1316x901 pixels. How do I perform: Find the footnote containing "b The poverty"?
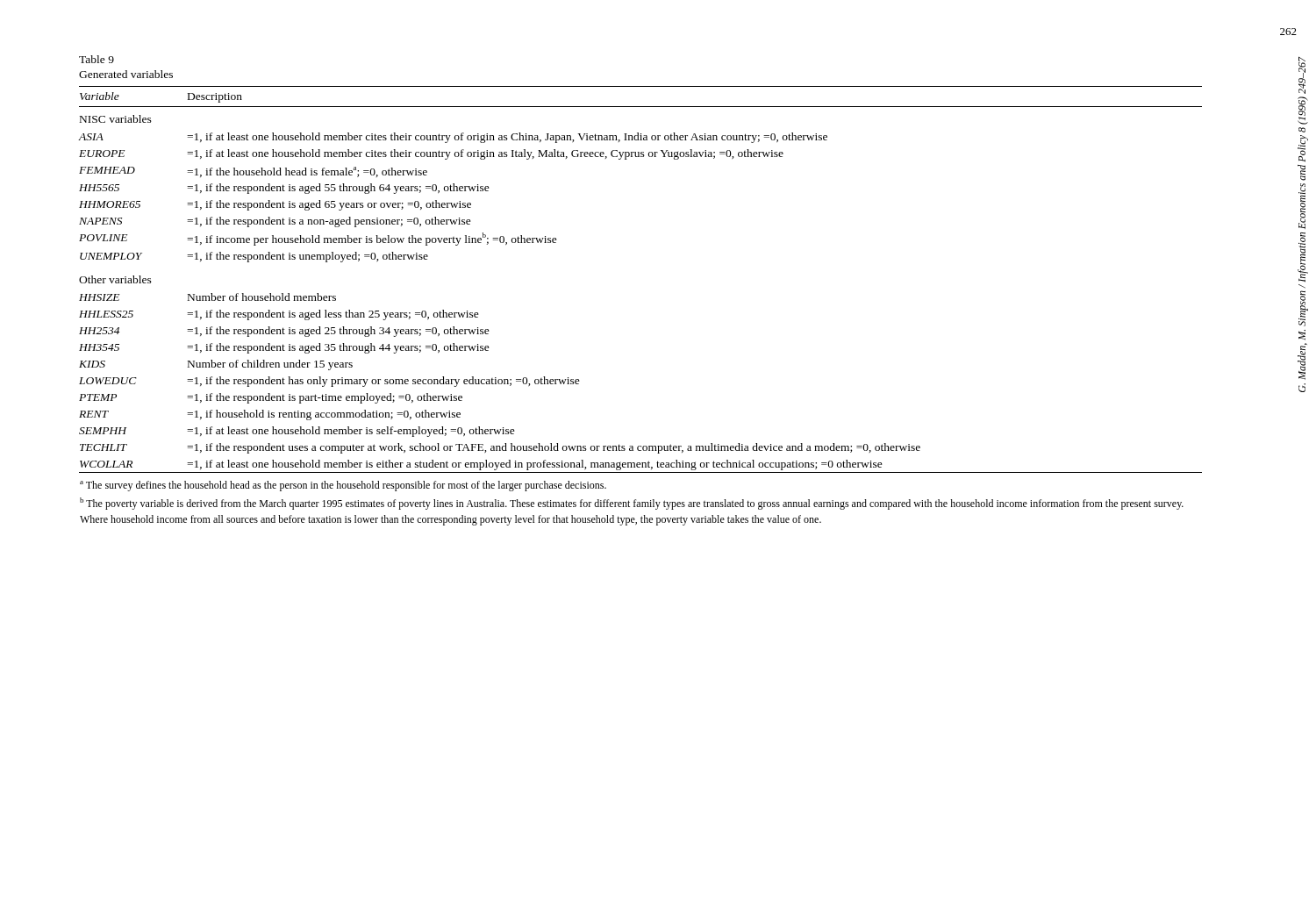[x=632, y=511]
